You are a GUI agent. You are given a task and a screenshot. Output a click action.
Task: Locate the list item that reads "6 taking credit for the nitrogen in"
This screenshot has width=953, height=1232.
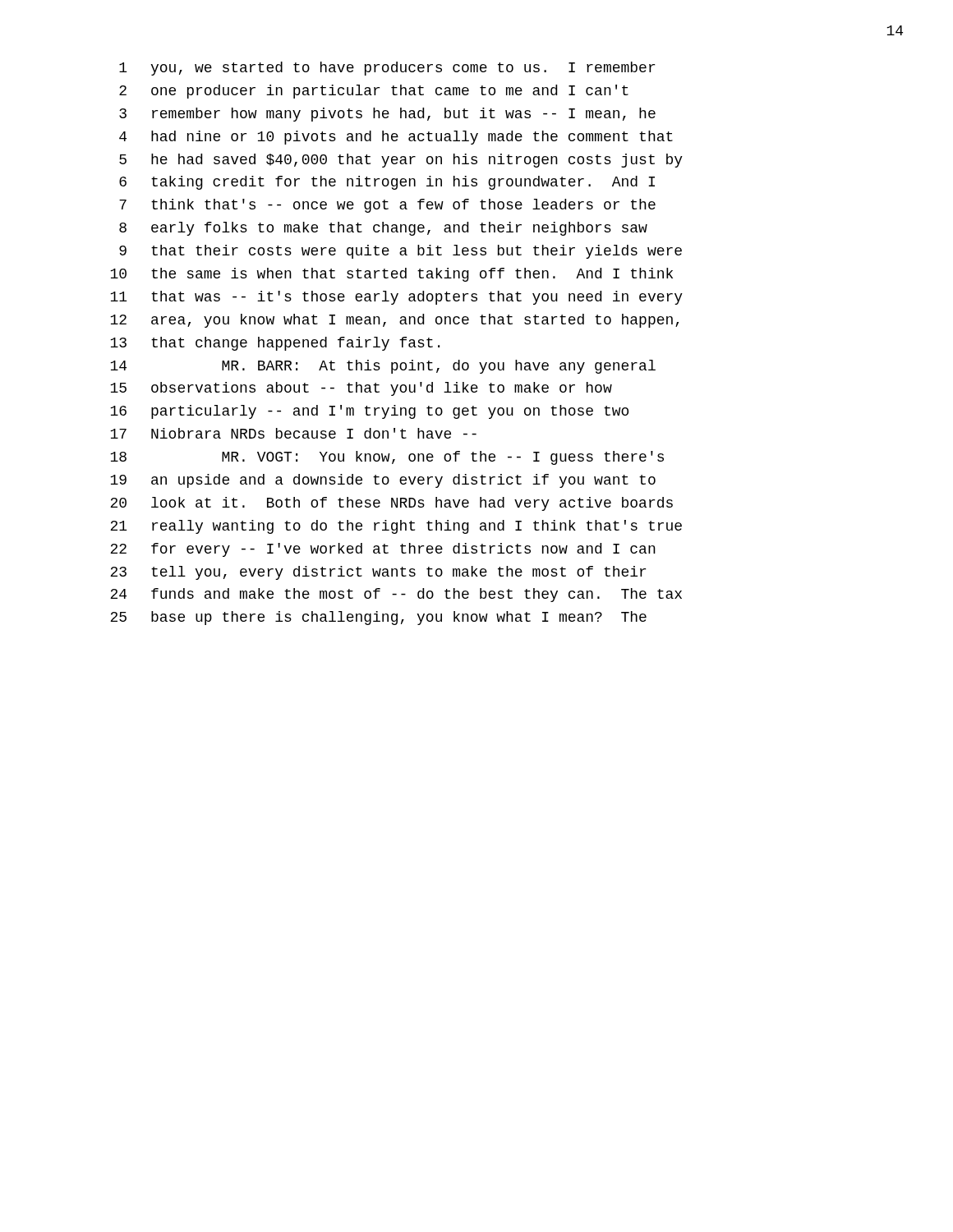(x=493, y=183)
